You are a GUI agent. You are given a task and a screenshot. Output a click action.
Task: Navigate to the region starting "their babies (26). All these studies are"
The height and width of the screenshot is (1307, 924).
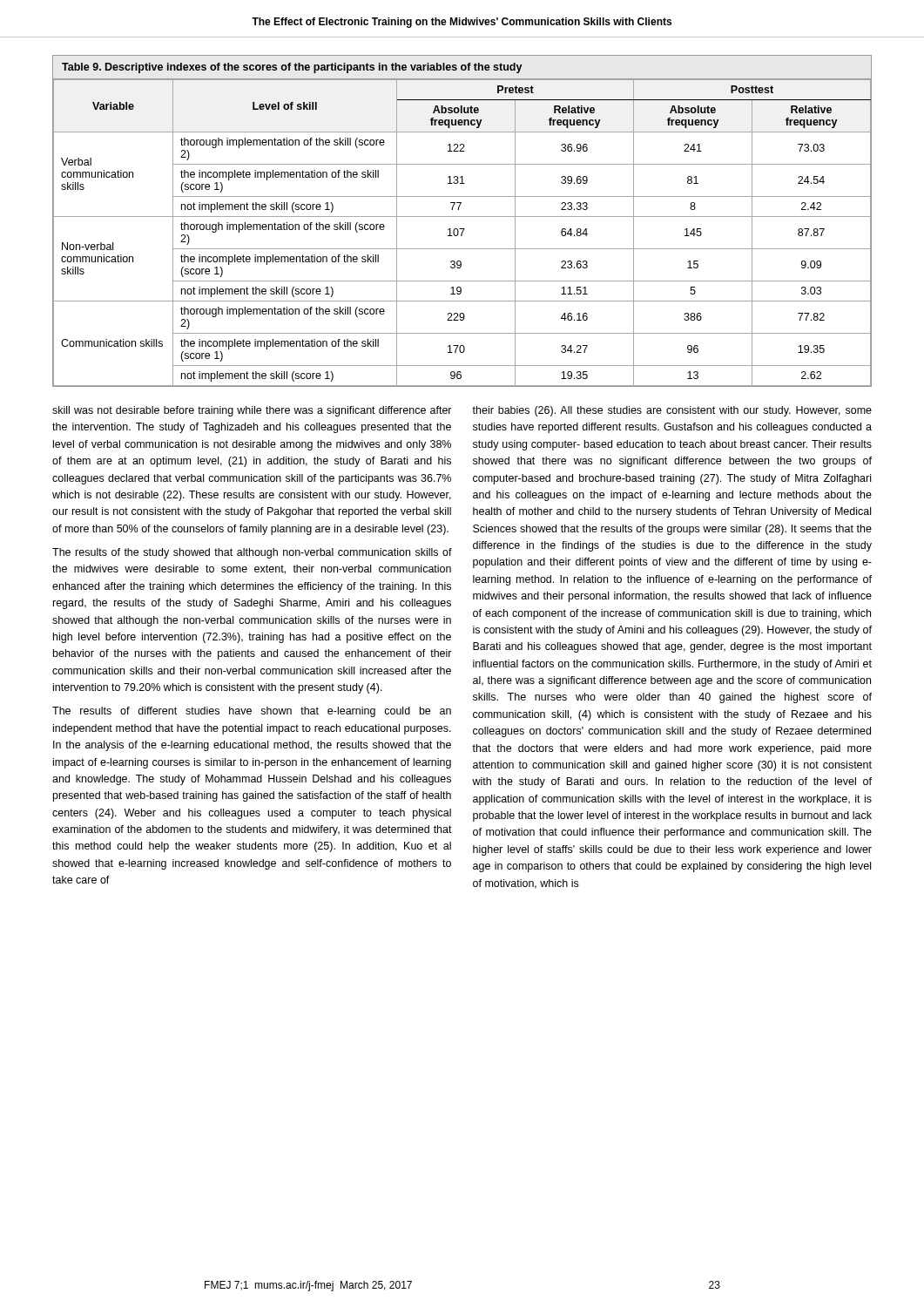[x=672, y=647]
